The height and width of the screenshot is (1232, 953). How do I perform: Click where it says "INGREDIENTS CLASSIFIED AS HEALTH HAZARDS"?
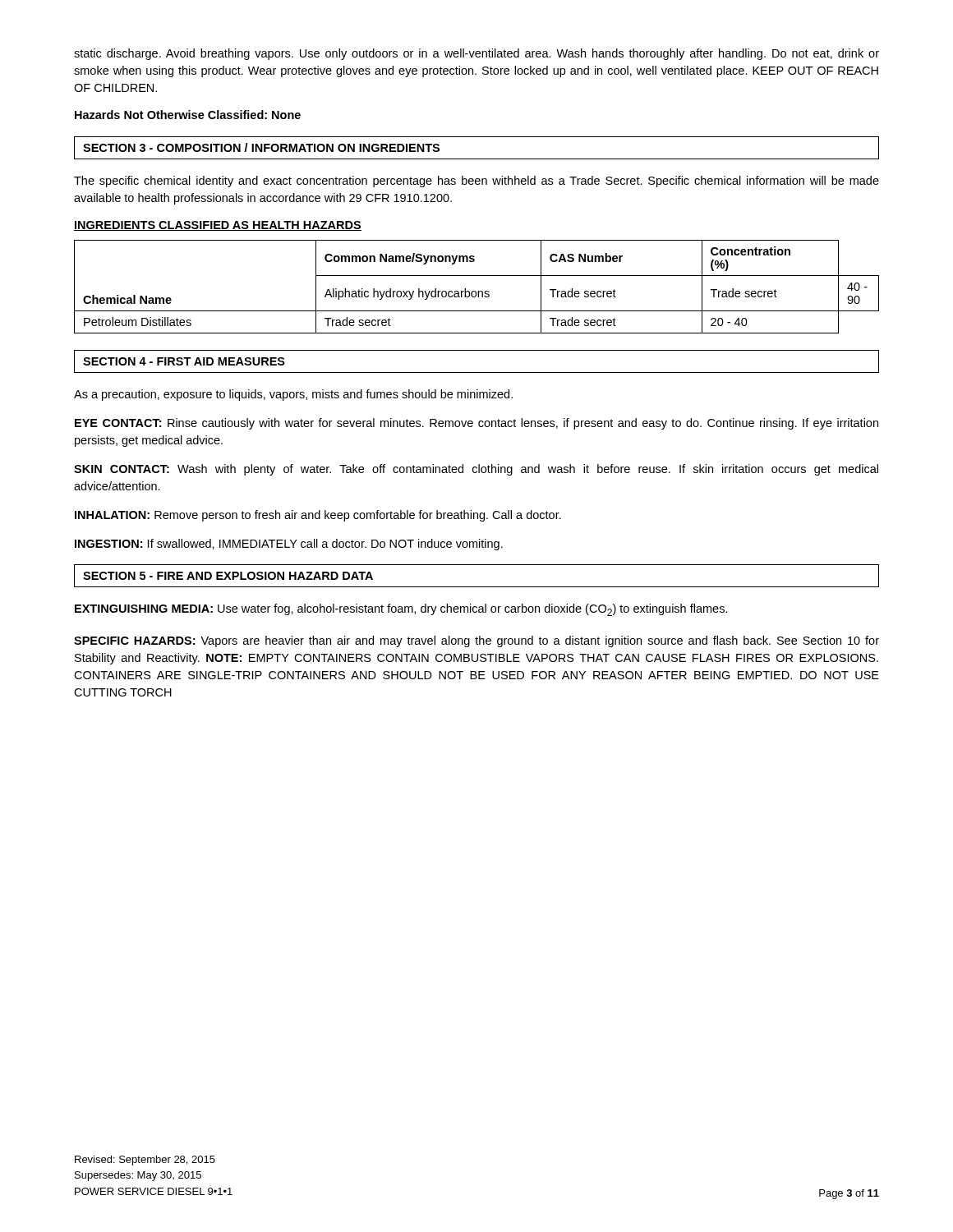[x=218, y=225]
